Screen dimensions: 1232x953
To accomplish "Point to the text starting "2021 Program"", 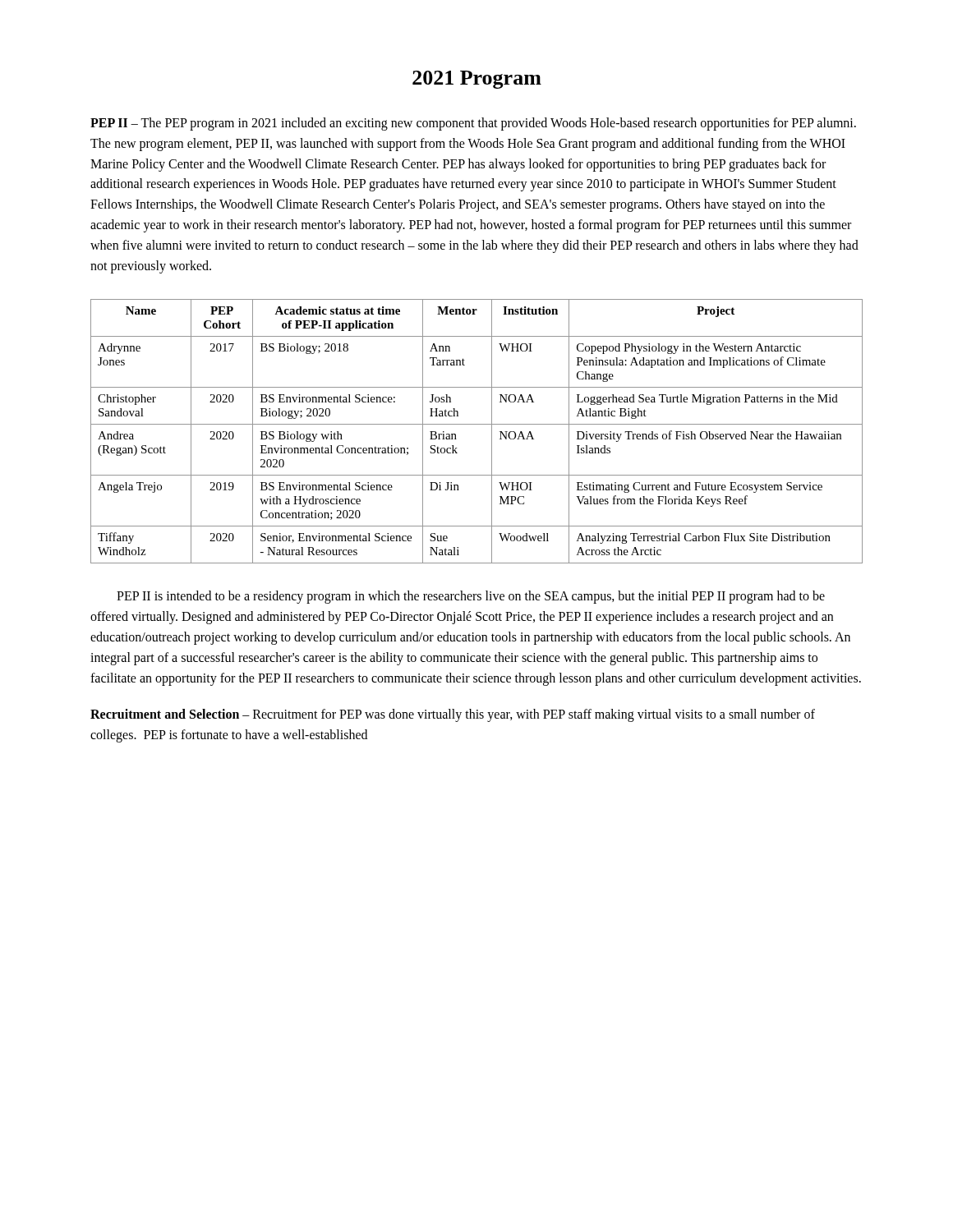I will 476,78.
